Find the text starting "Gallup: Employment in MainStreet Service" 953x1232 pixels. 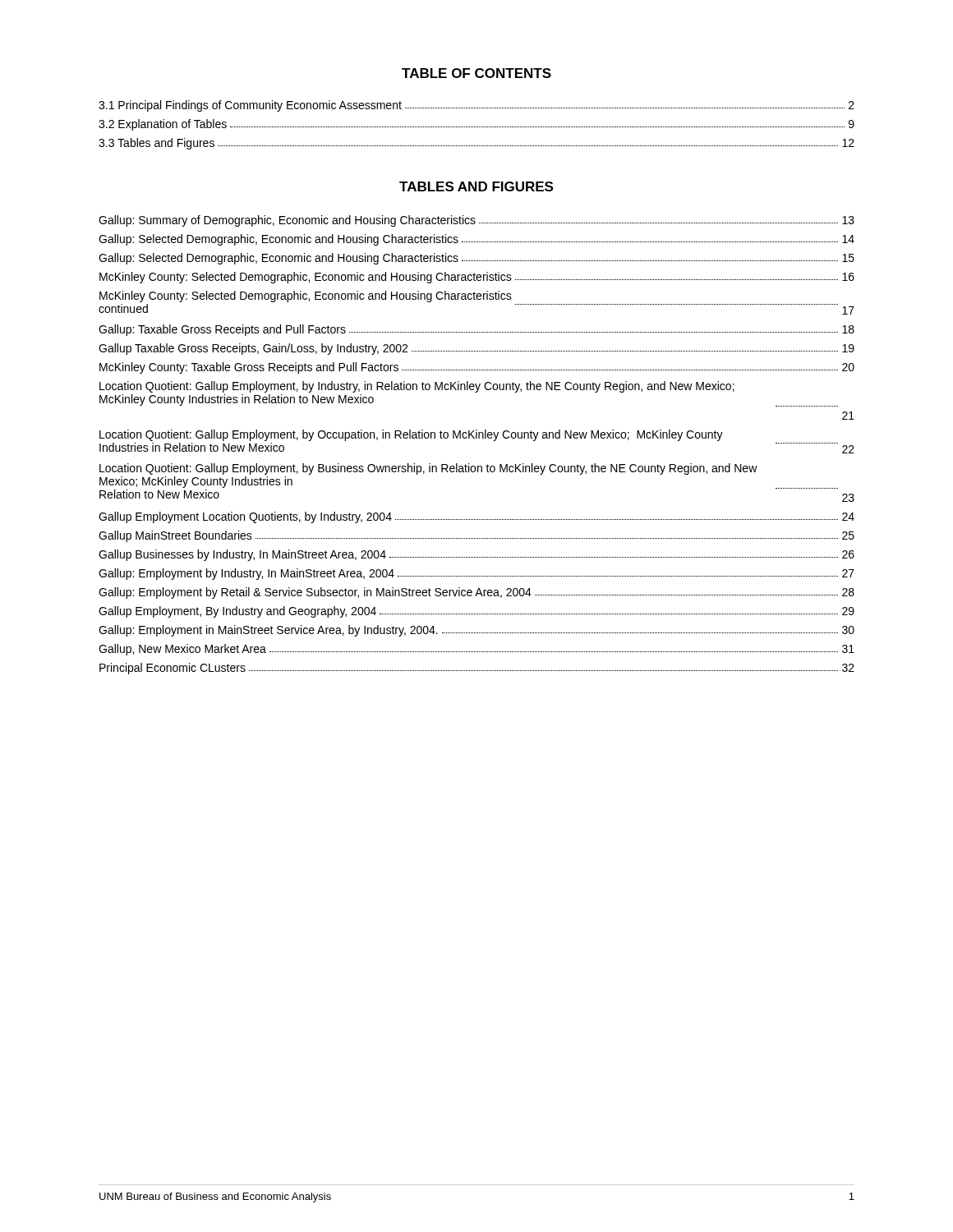476,630
